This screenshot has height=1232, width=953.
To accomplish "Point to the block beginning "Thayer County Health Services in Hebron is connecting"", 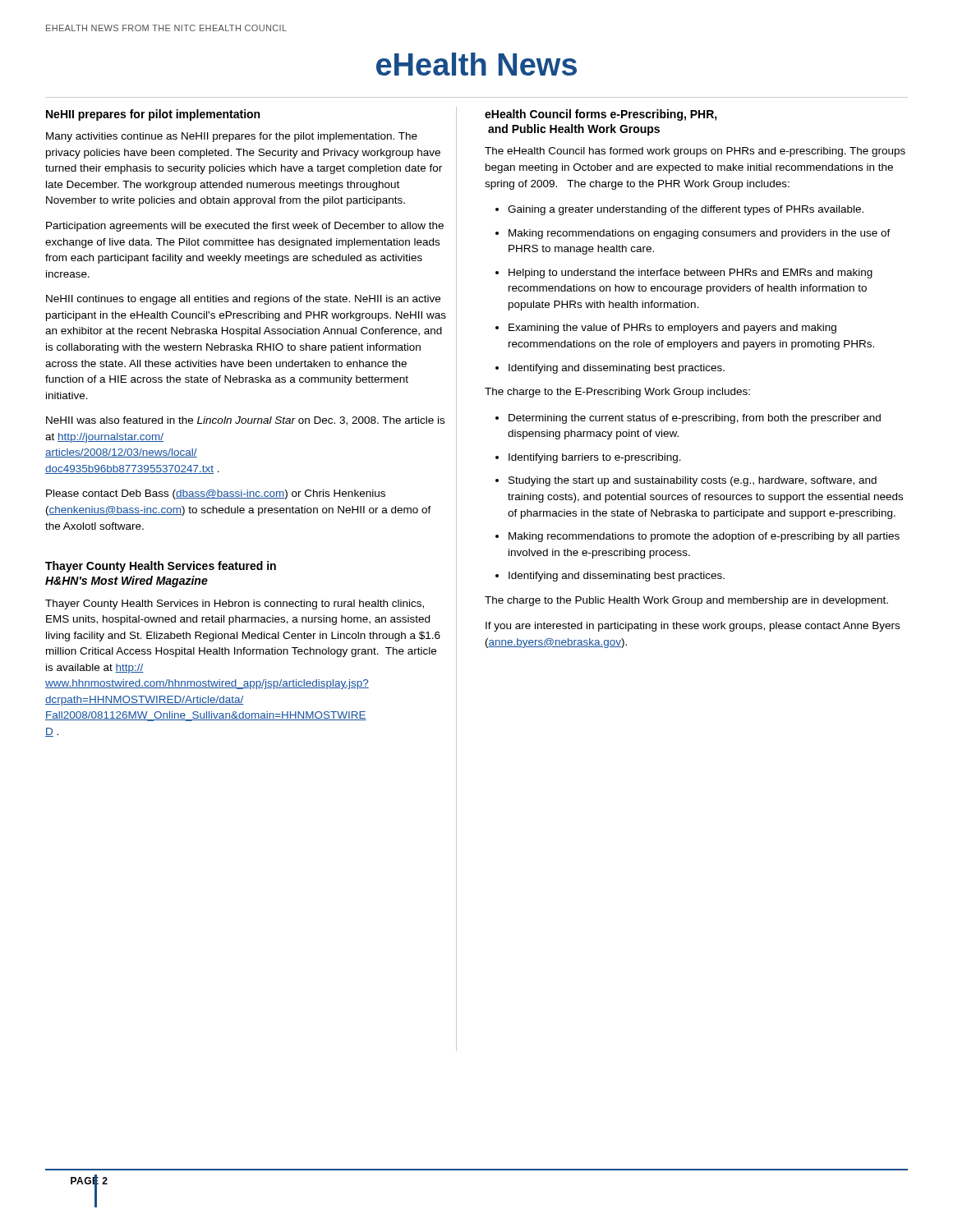I will pos(235,605).
